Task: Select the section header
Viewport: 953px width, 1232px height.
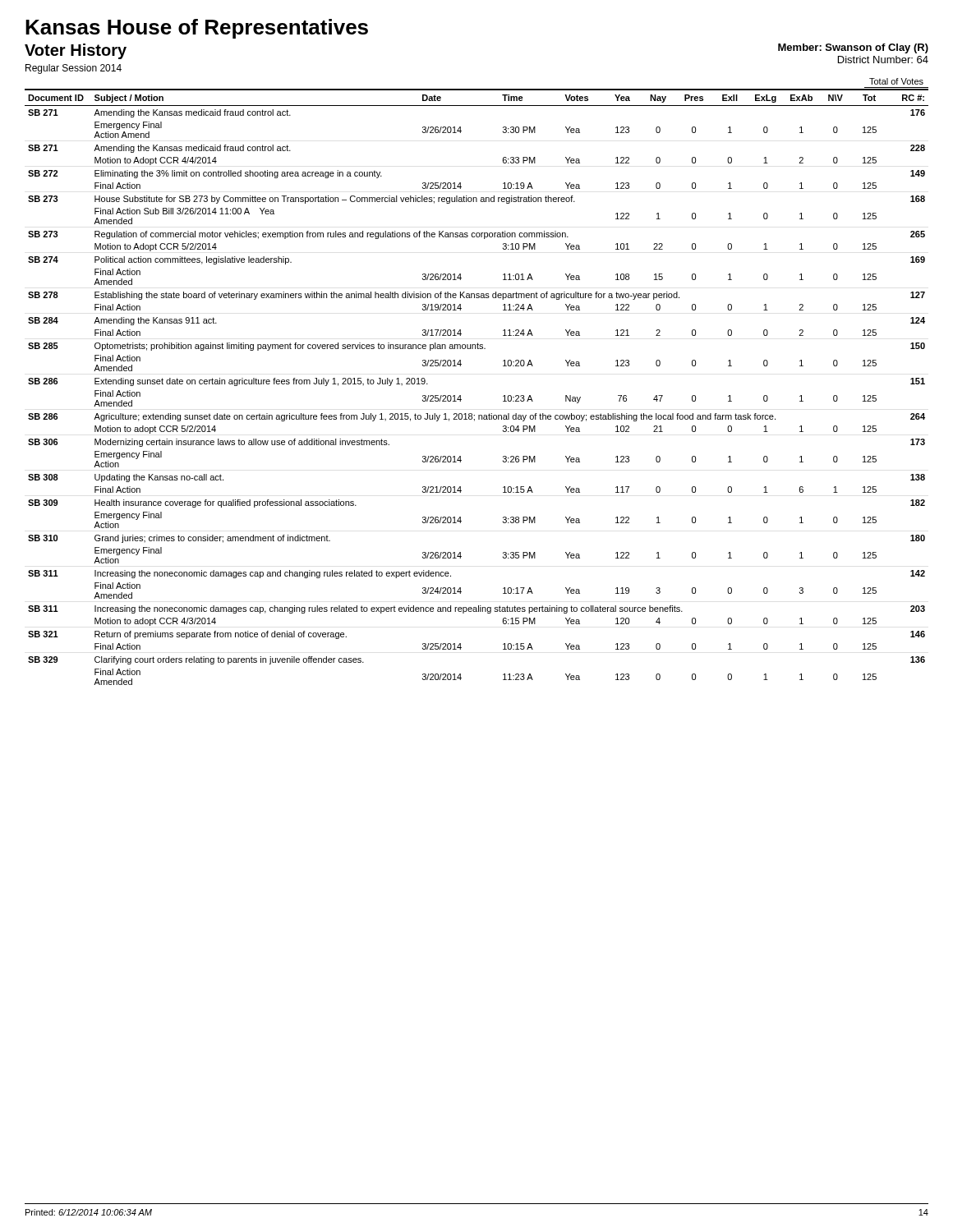Action: click(76, 50)
